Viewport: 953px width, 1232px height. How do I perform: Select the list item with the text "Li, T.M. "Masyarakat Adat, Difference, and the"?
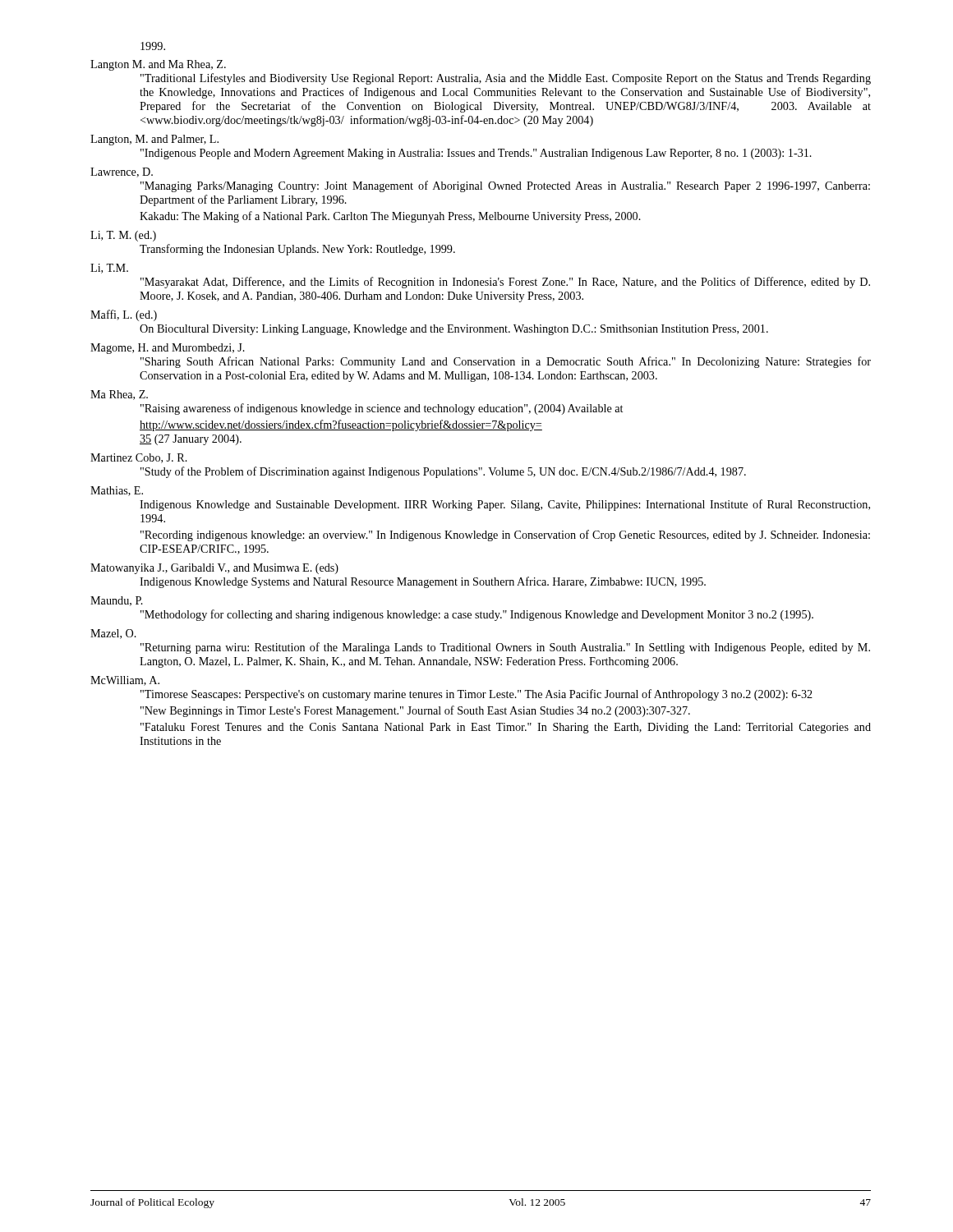481,282
